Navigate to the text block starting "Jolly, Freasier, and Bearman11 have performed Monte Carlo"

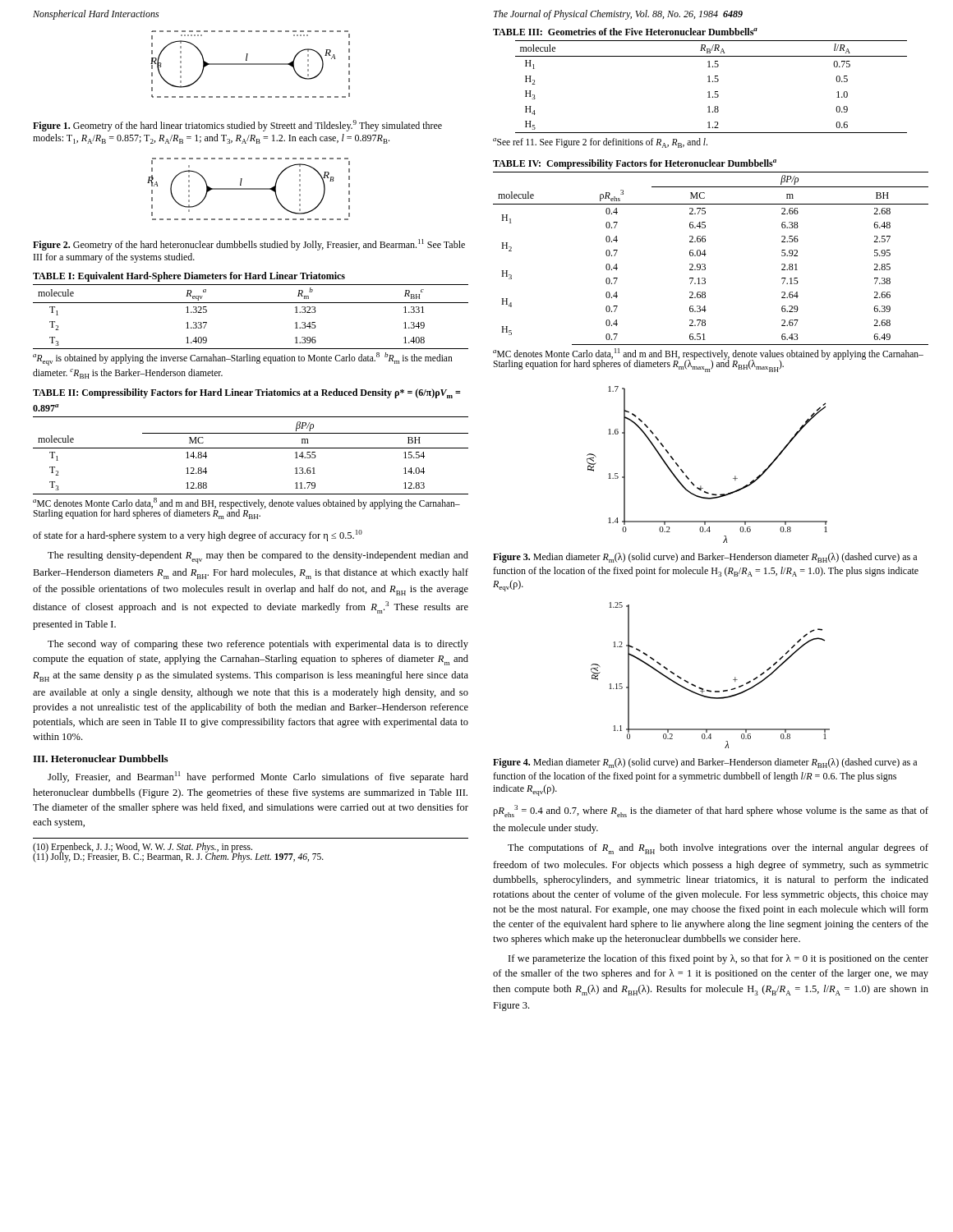coord(251,799)
